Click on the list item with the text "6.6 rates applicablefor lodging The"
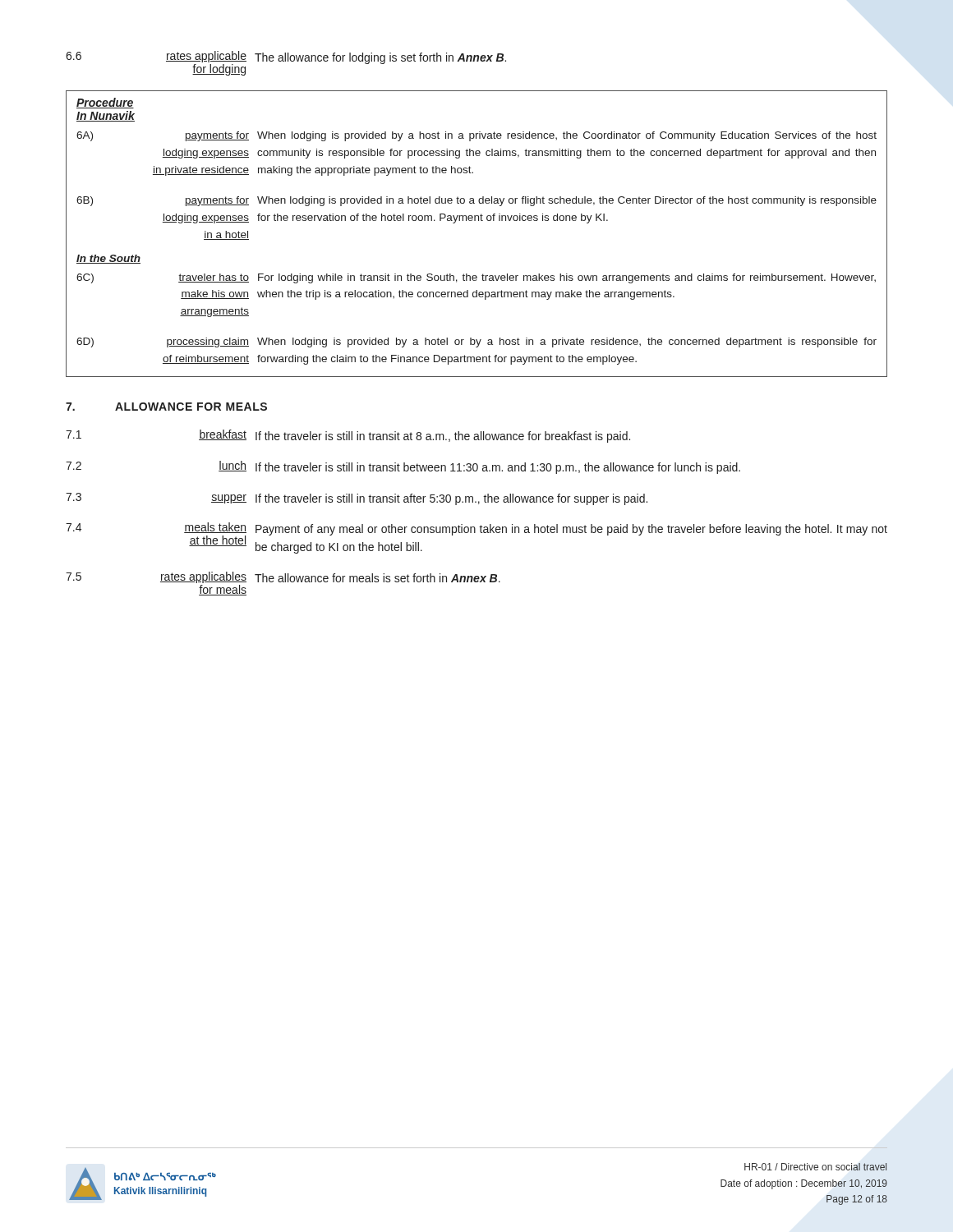 pos(476,62)
